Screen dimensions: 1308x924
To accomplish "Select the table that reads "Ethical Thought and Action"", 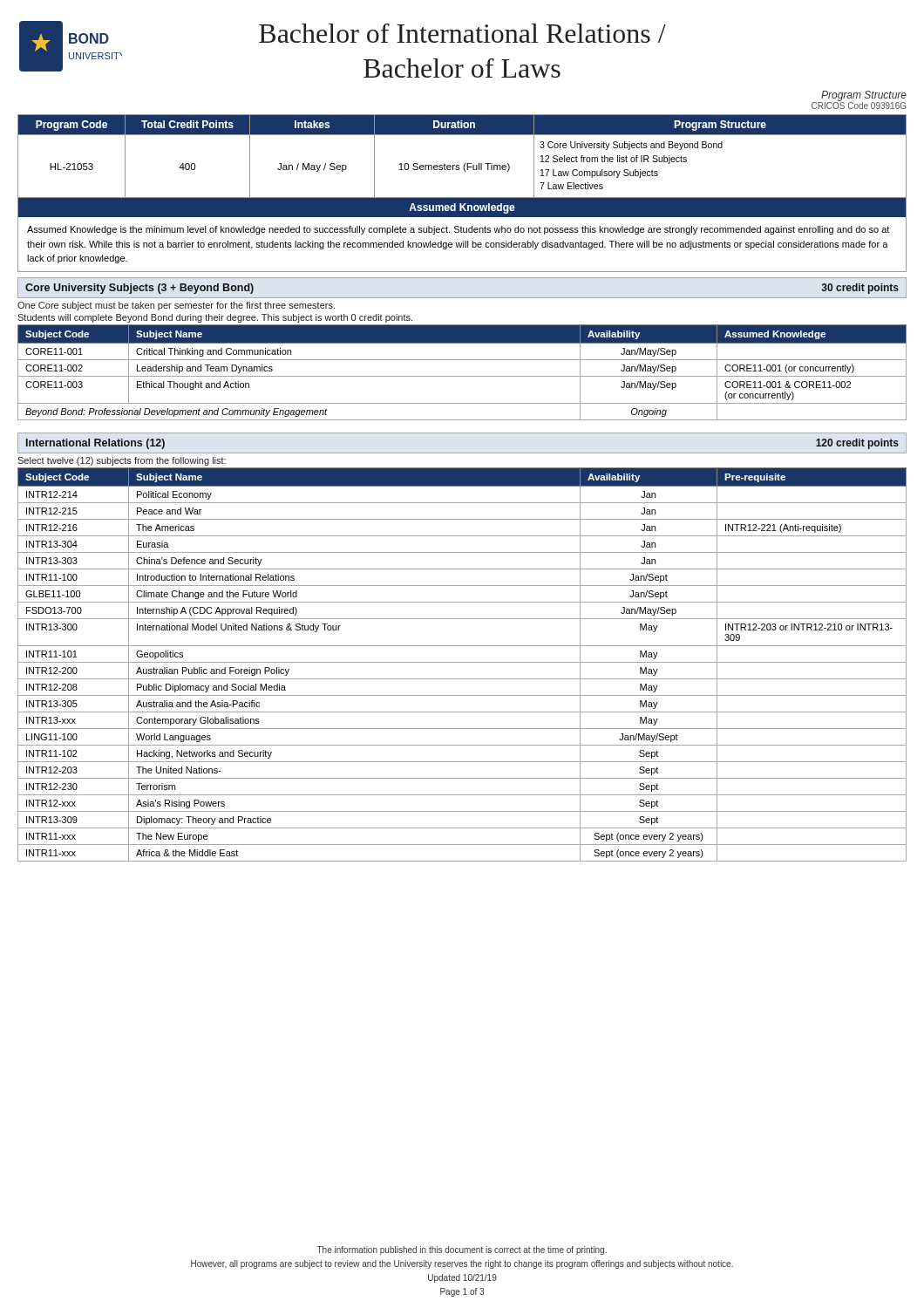I will pos(462,372).
